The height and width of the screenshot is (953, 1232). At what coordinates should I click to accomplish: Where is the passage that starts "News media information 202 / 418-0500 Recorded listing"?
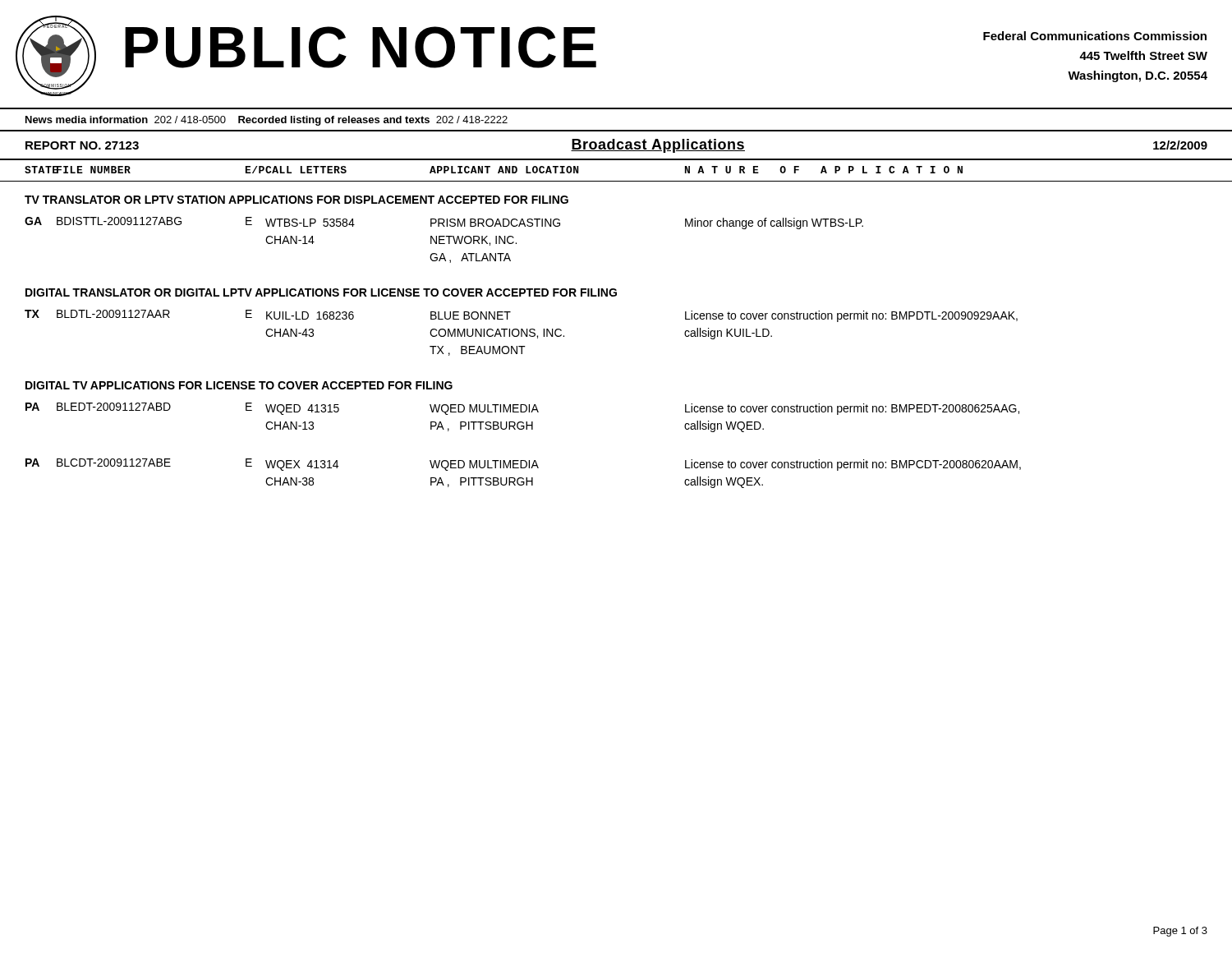(x=266, y=120)
